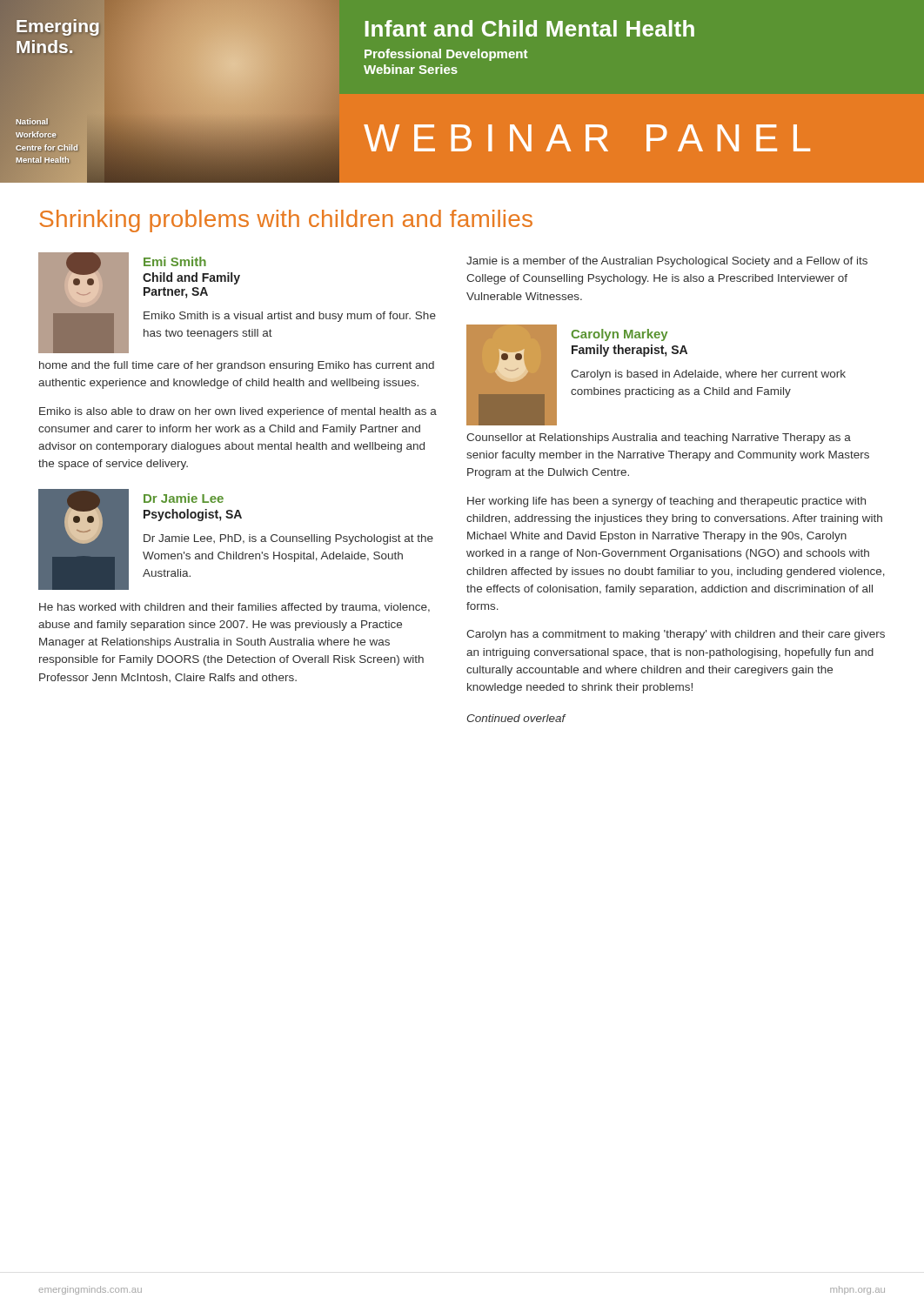Find the block starting "Emi Smith Child and FamilyPartner,"

(x=239, y=363)
